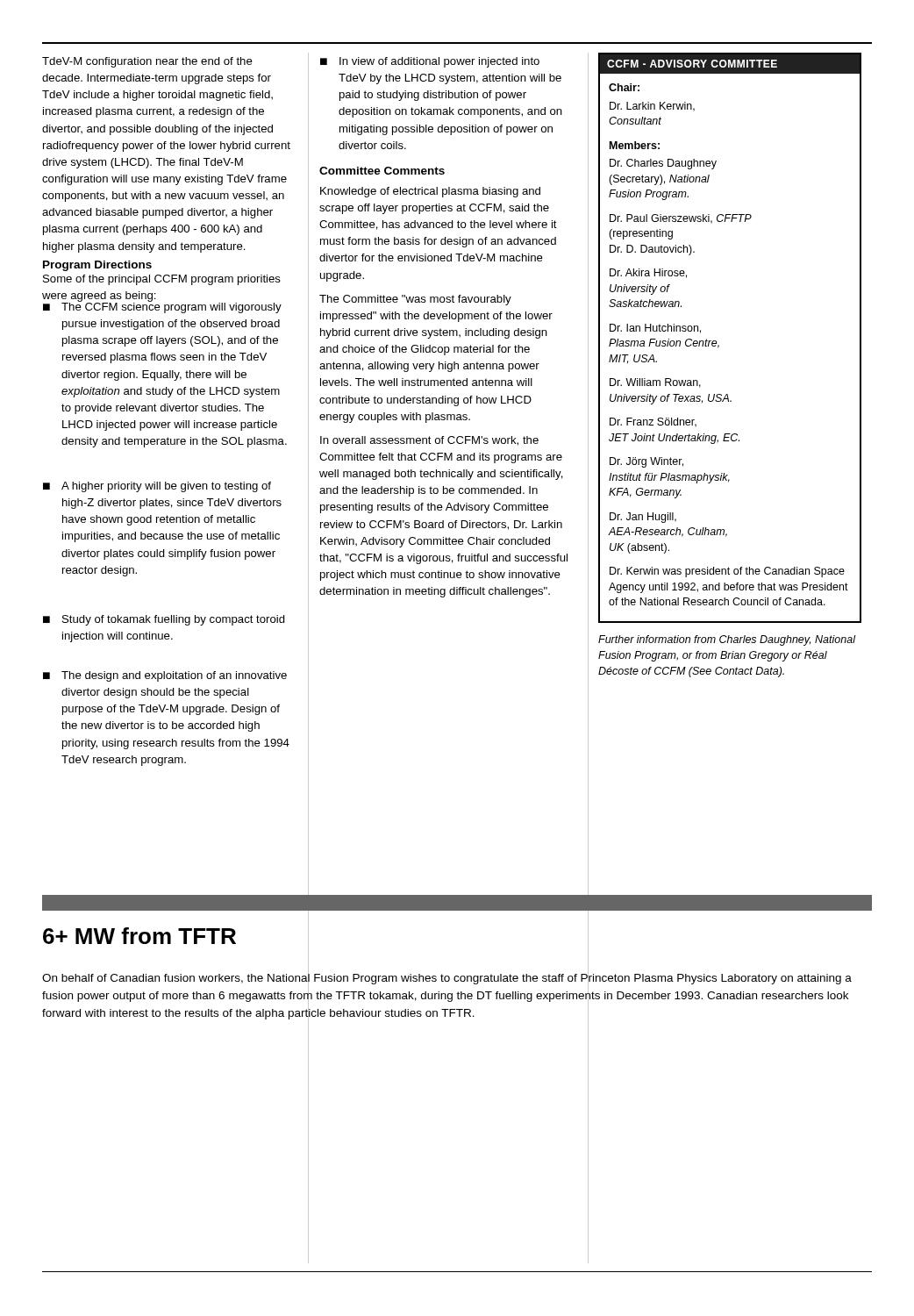This screenshot has height=1316, width=914.
Task: Locate the list item with the text "■ A higher priority will be"
Action: pyautogui.click(x=167, y=528)
